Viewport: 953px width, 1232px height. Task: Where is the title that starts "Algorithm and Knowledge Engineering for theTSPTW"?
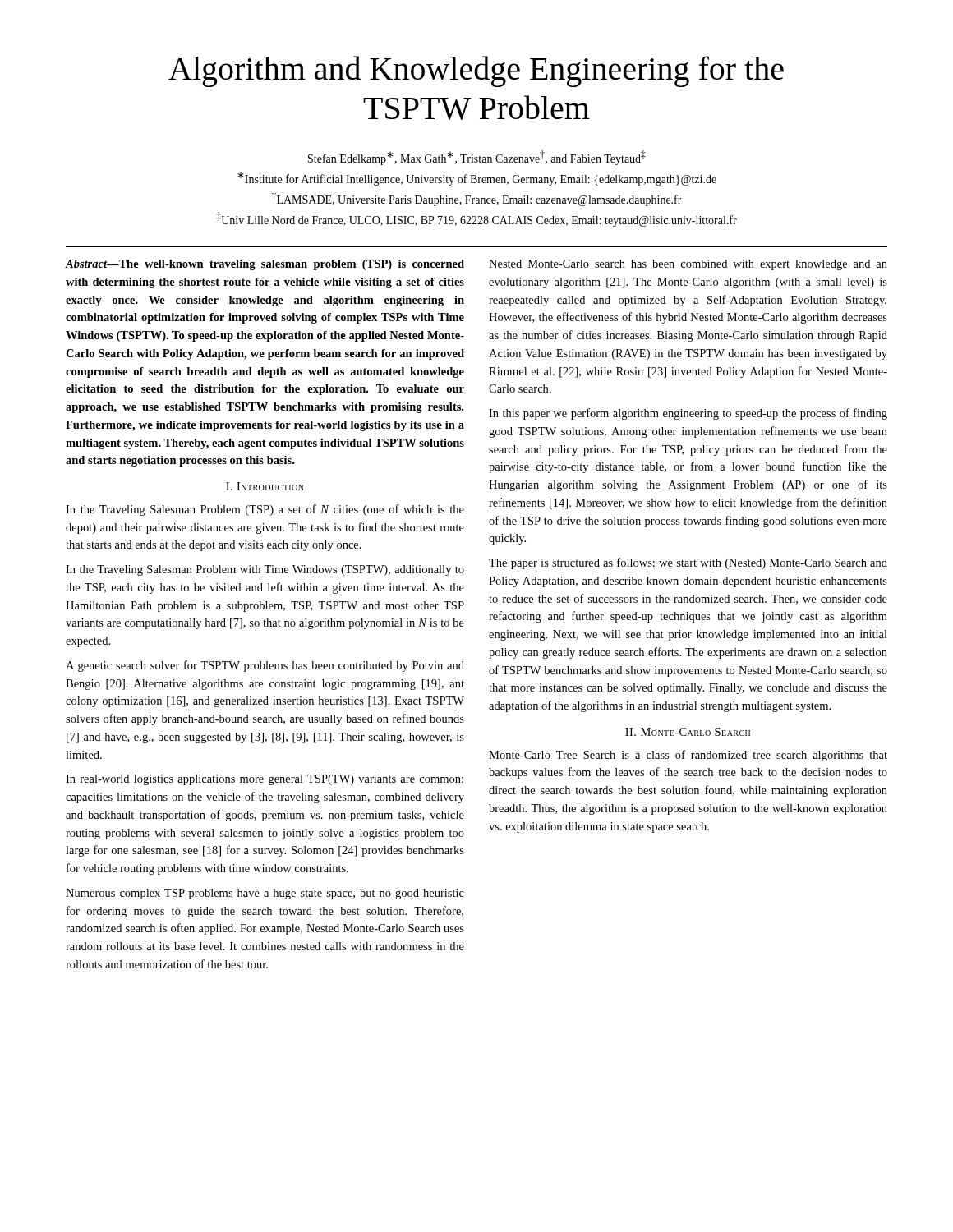476,89
